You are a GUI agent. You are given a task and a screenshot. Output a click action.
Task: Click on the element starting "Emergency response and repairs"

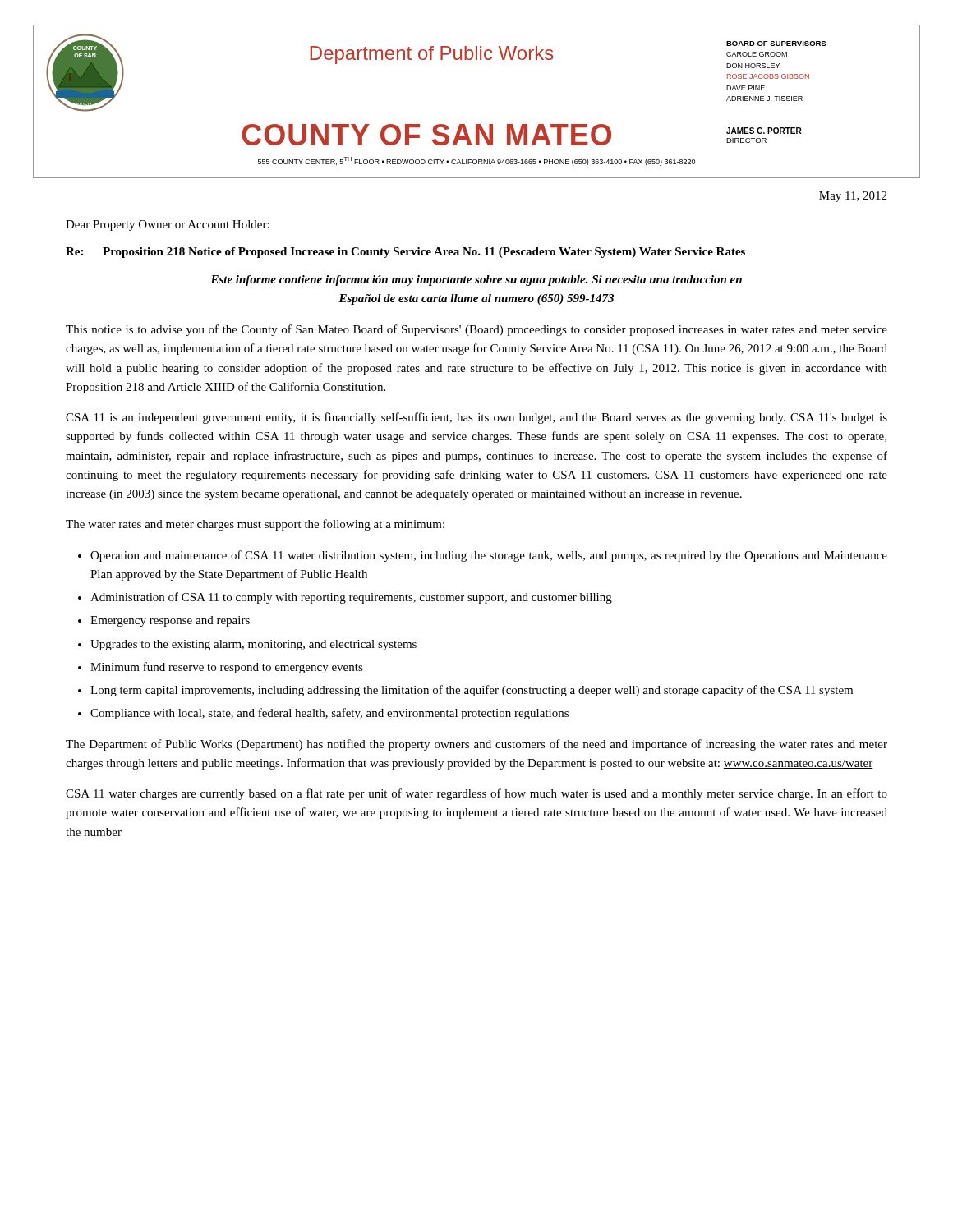click(x=170, y=620)
